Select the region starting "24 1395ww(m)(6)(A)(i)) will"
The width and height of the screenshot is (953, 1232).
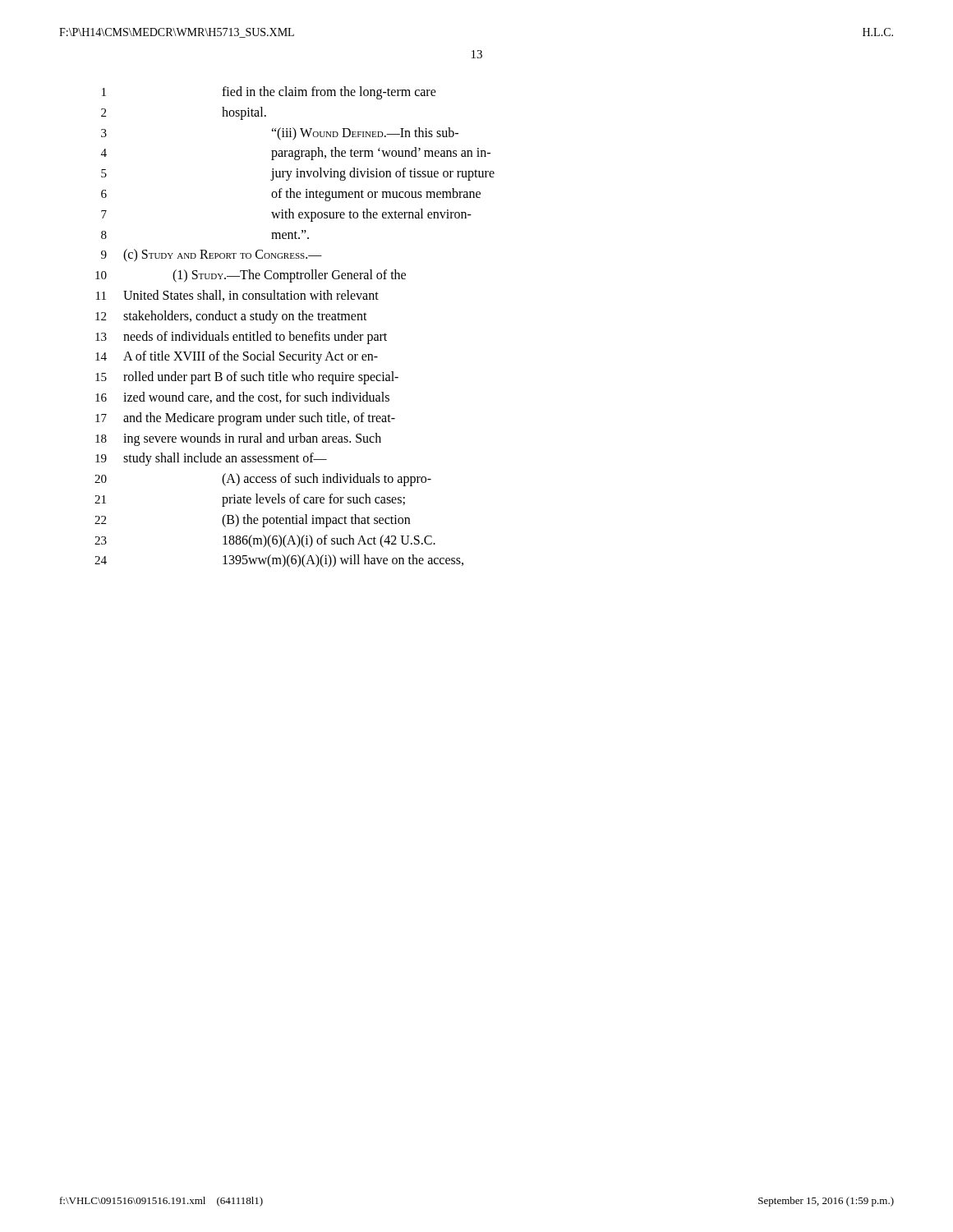click(x=279, y=561)
